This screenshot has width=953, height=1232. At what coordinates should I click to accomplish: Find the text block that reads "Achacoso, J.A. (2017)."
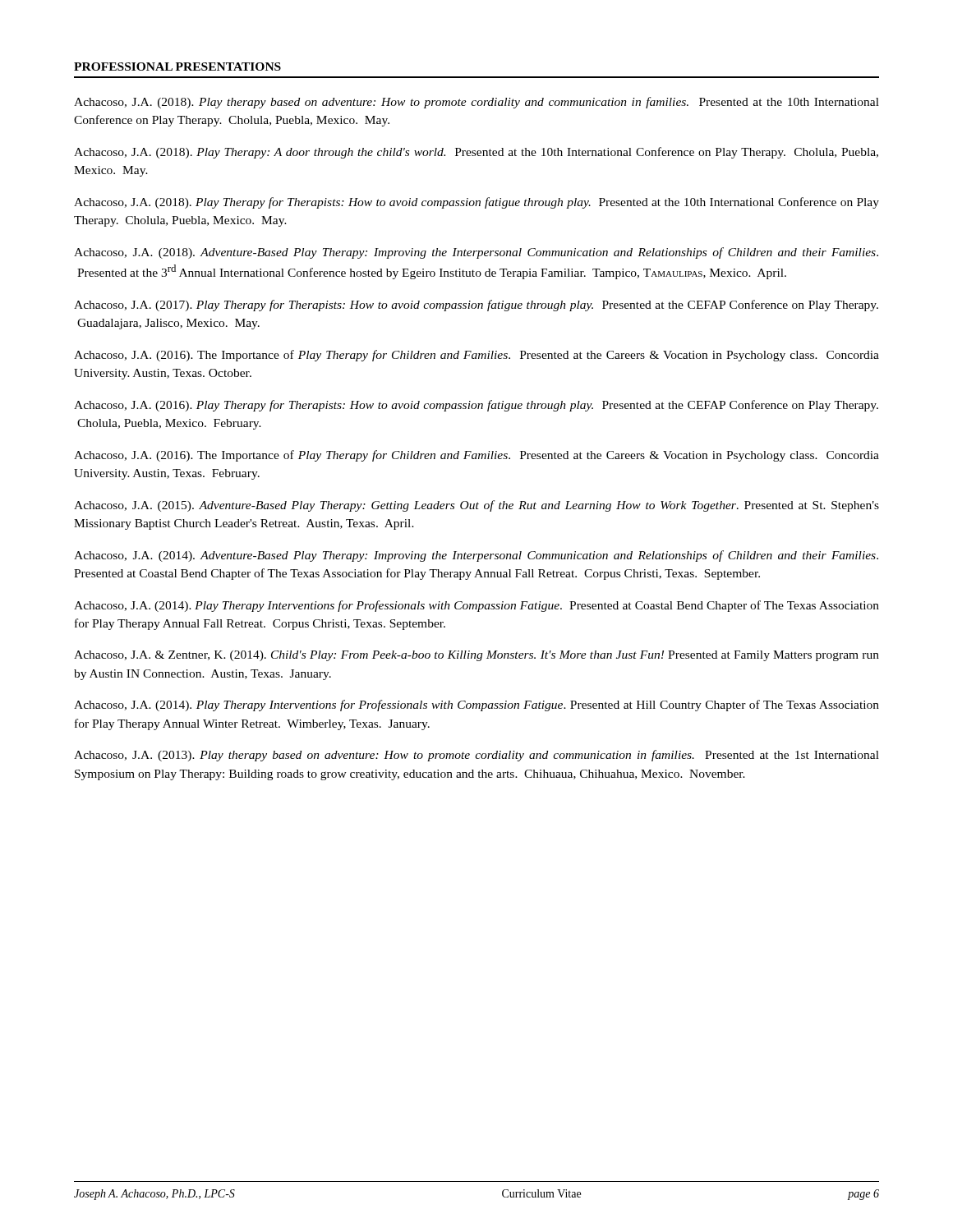476,313
